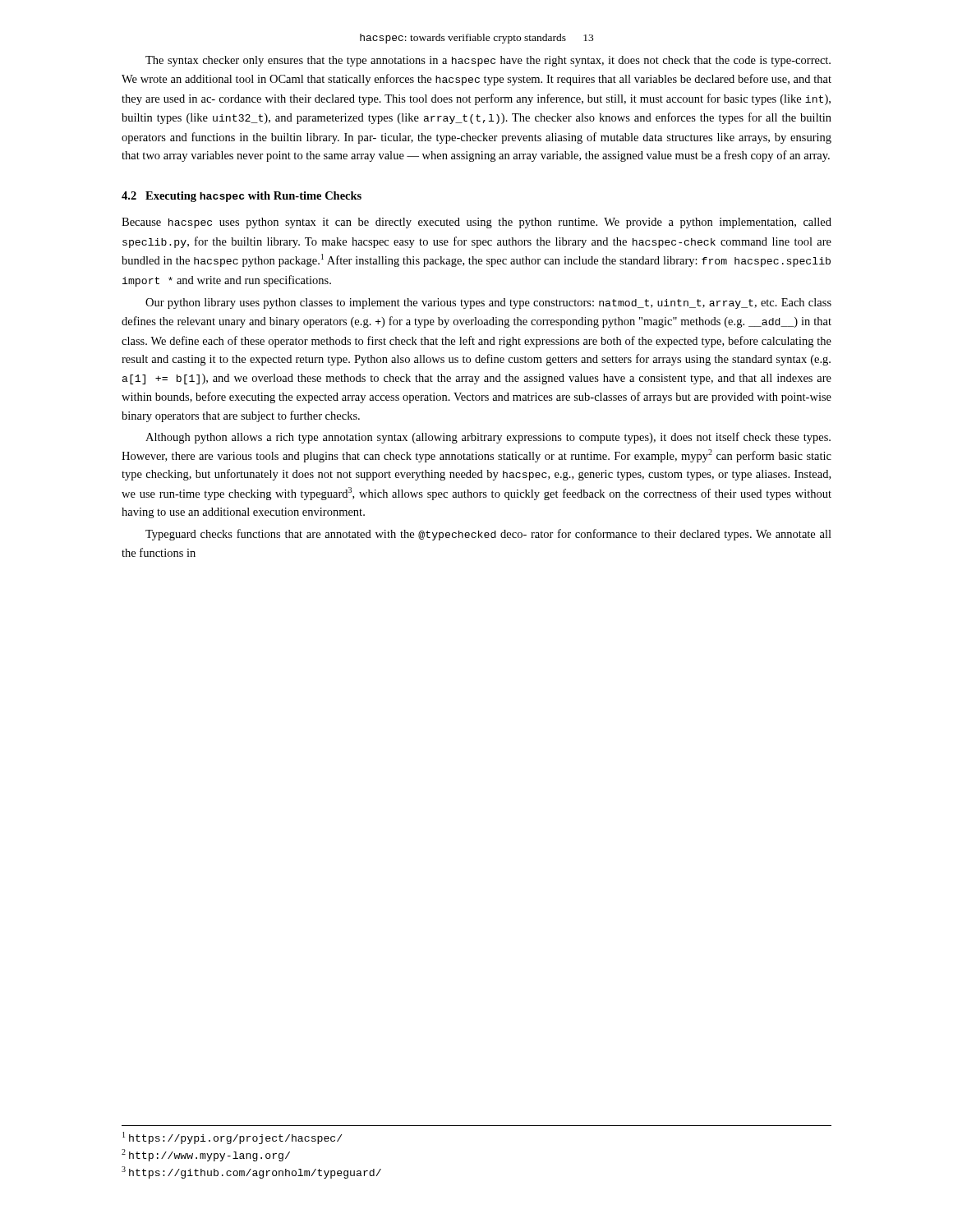Select the text block that reads "Our python library uses python classes to"
The width and height of the screenshot is (953, 1232).
[476, 359]
